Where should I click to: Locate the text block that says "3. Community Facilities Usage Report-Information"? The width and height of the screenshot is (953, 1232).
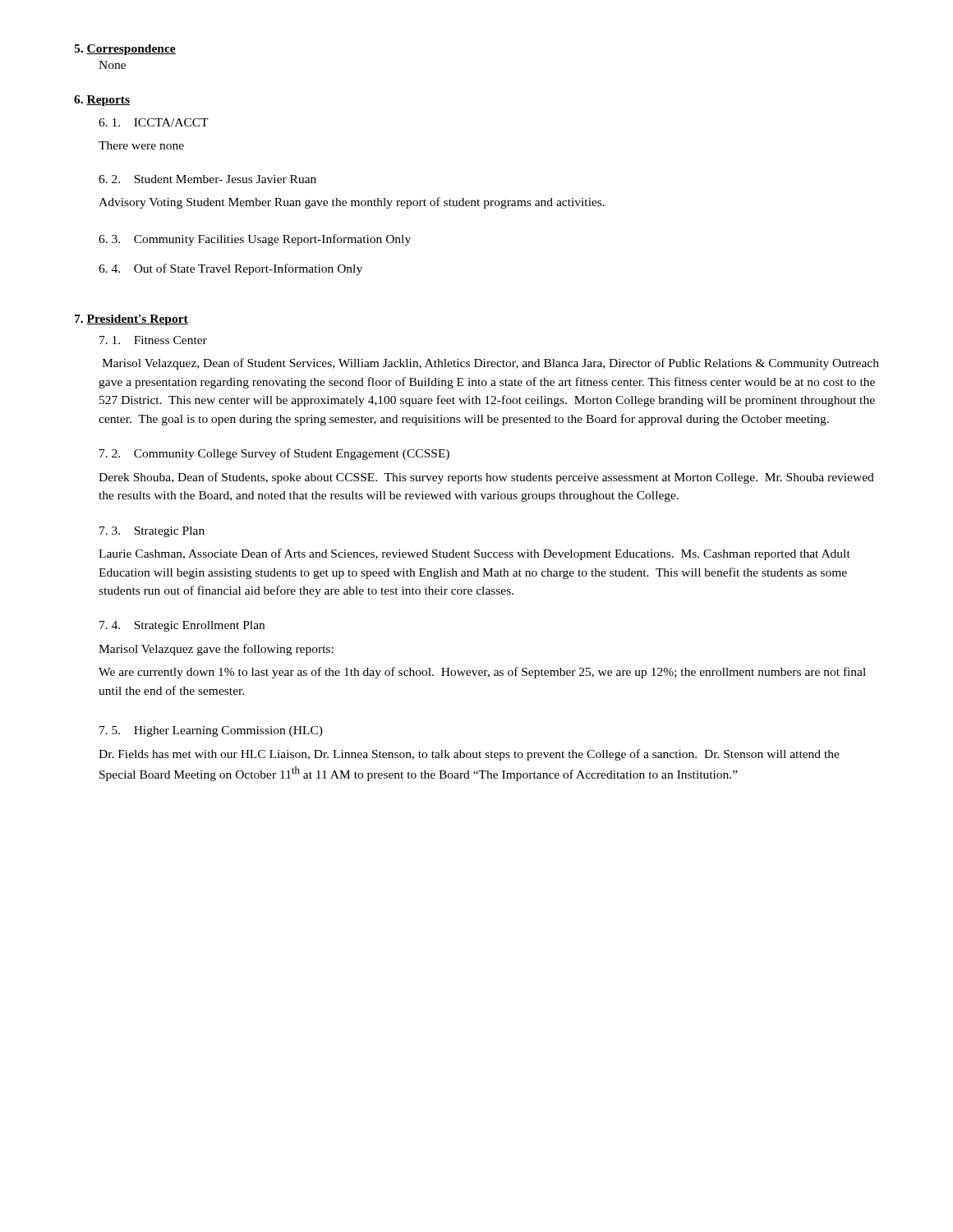[255, 240]
